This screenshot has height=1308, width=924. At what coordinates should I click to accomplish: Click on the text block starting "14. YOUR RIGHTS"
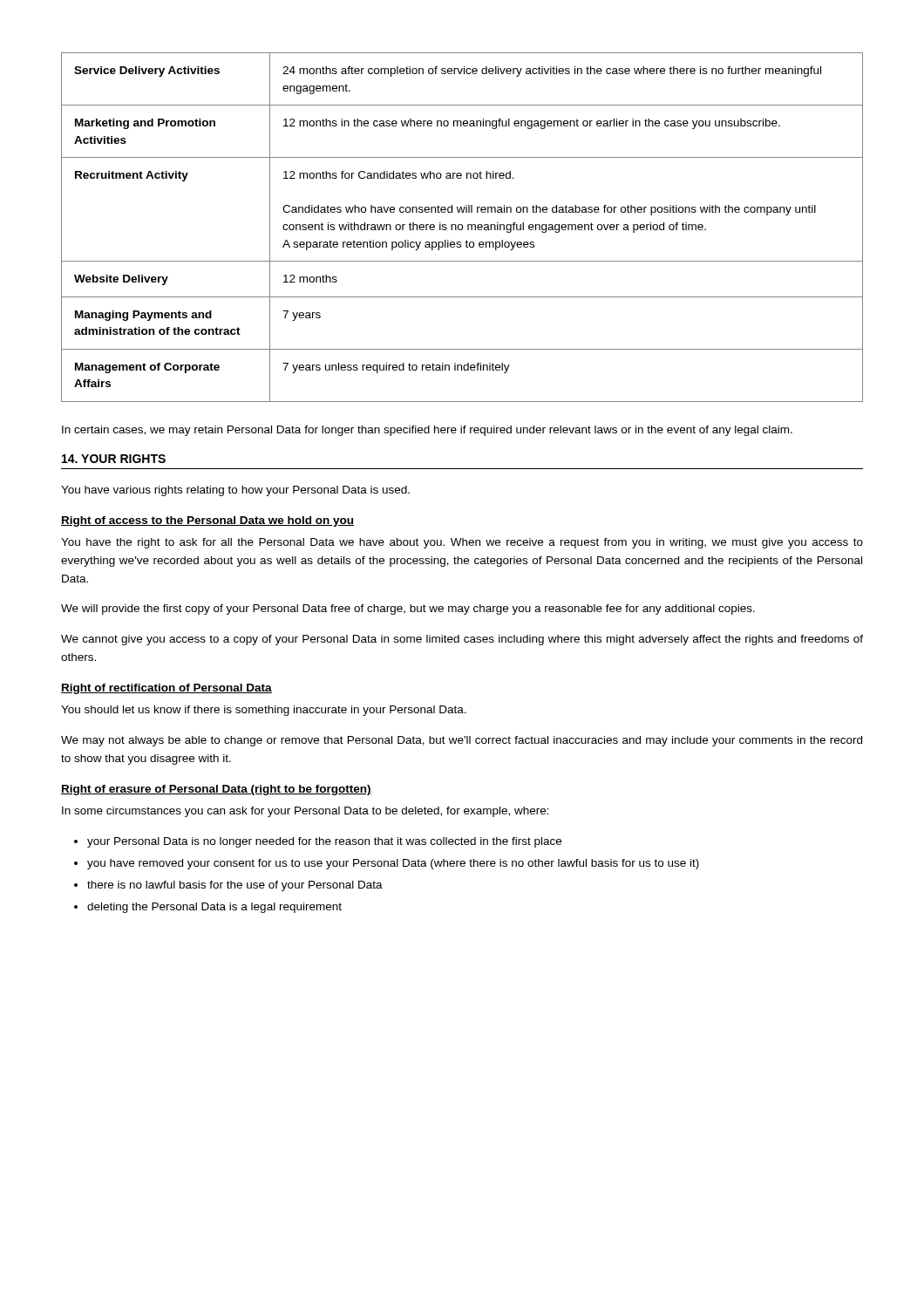click(113, 459)
